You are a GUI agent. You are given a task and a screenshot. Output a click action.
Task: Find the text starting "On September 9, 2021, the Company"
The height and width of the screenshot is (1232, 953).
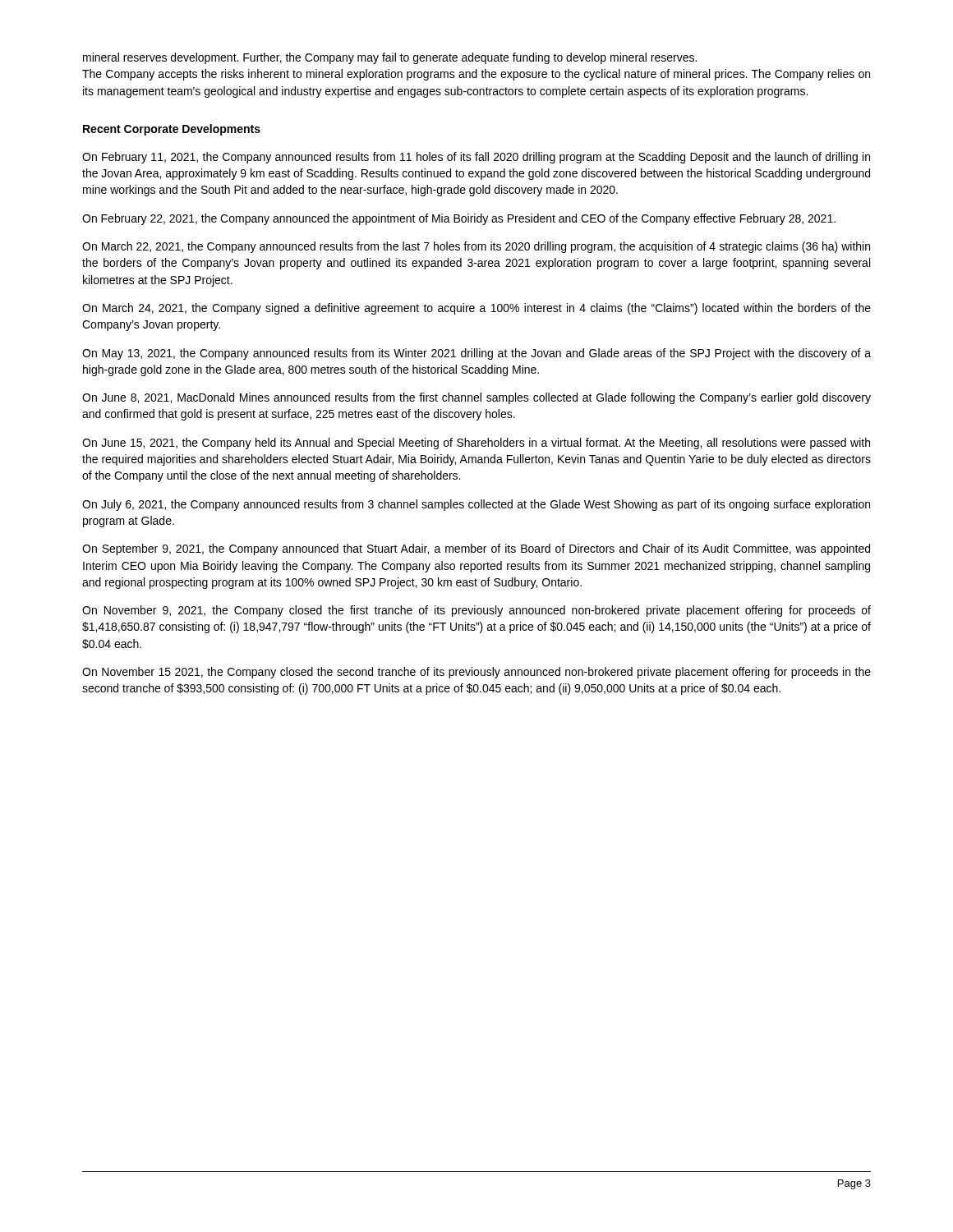476,566
